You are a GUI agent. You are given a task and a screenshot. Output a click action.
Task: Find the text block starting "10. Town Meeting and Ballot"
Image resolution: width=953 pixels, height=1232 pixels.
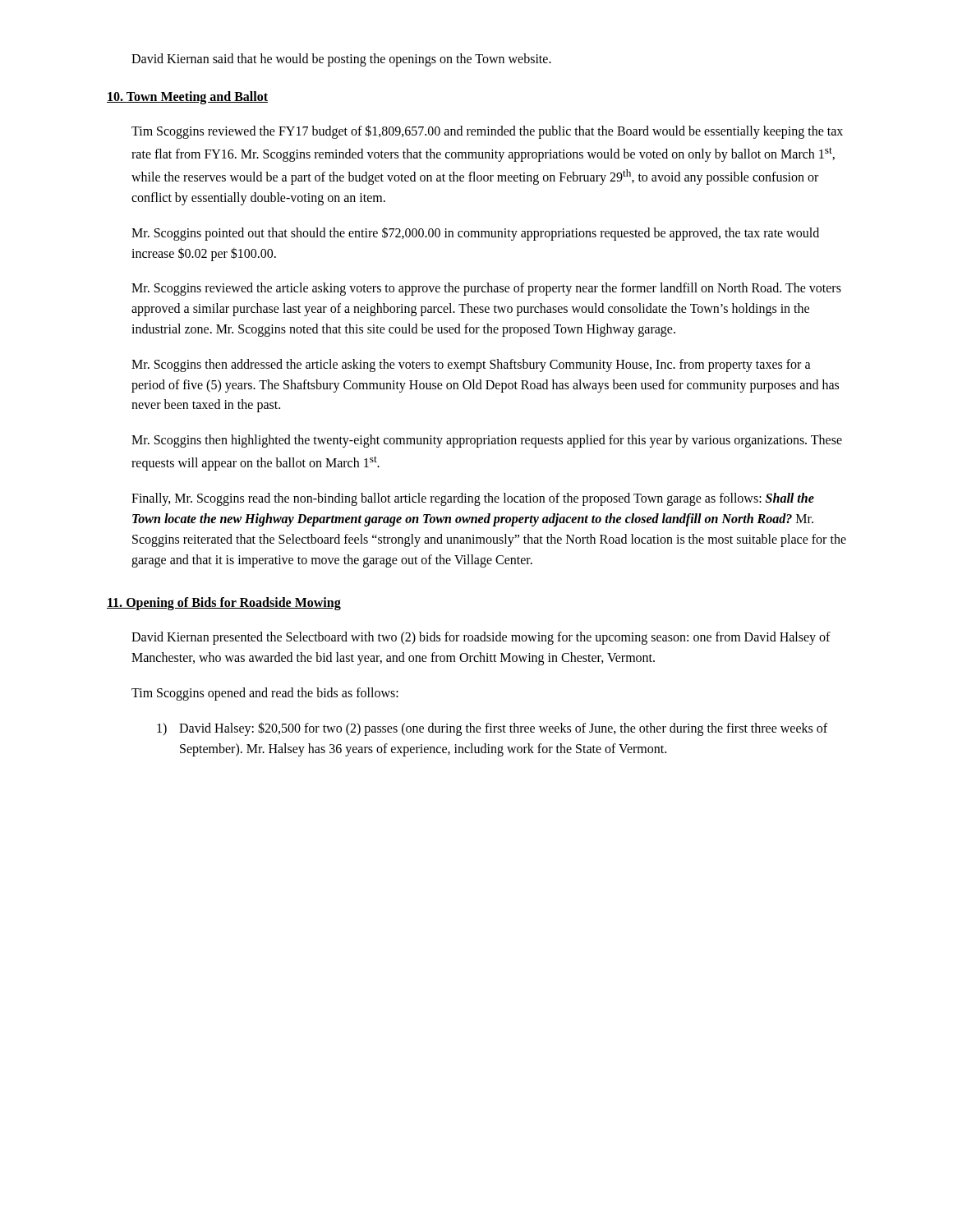(187, 97)
